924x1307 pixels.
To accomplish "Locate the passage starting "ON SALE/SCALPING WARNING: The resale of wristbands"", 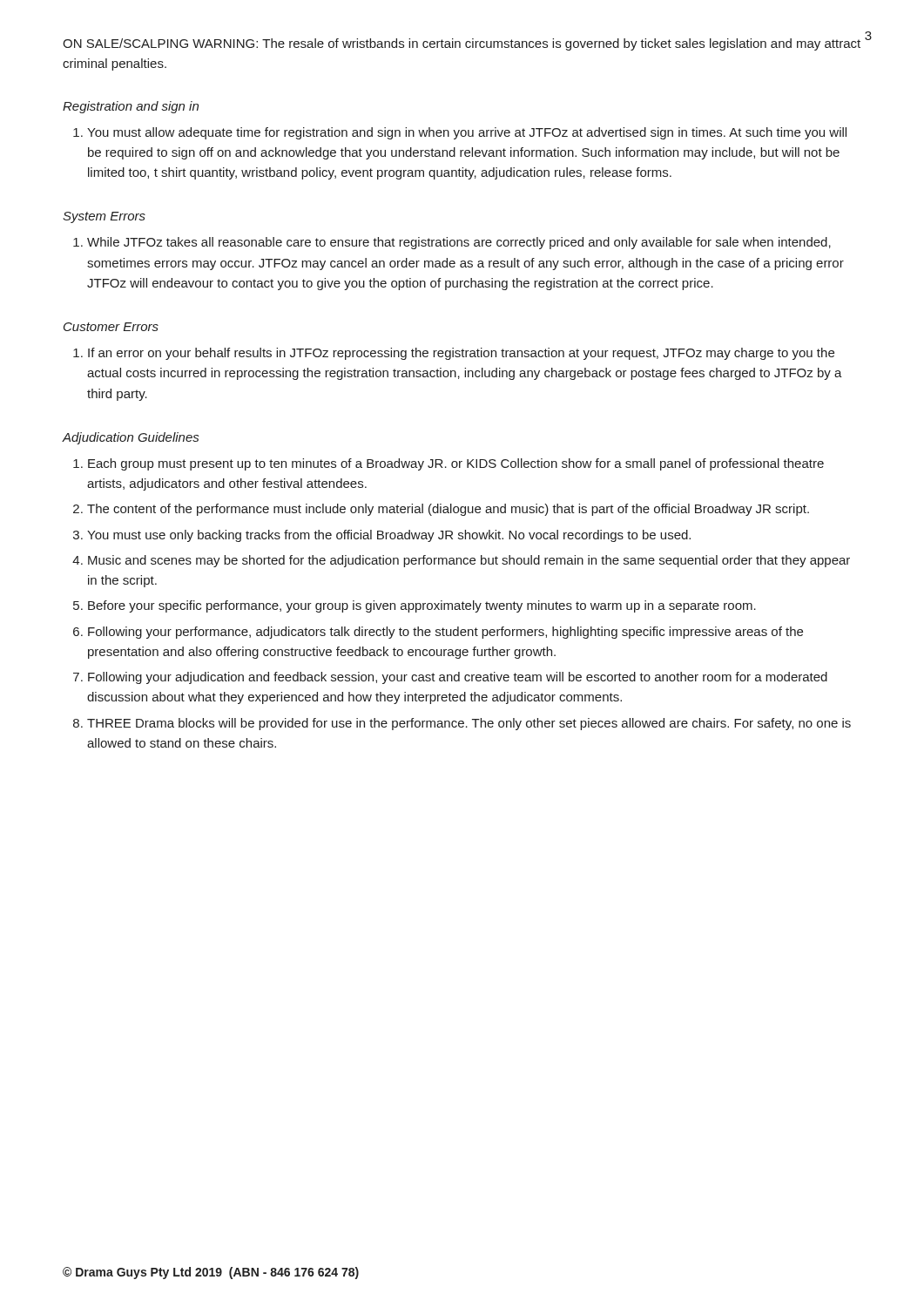I will [x=462, y=53].
